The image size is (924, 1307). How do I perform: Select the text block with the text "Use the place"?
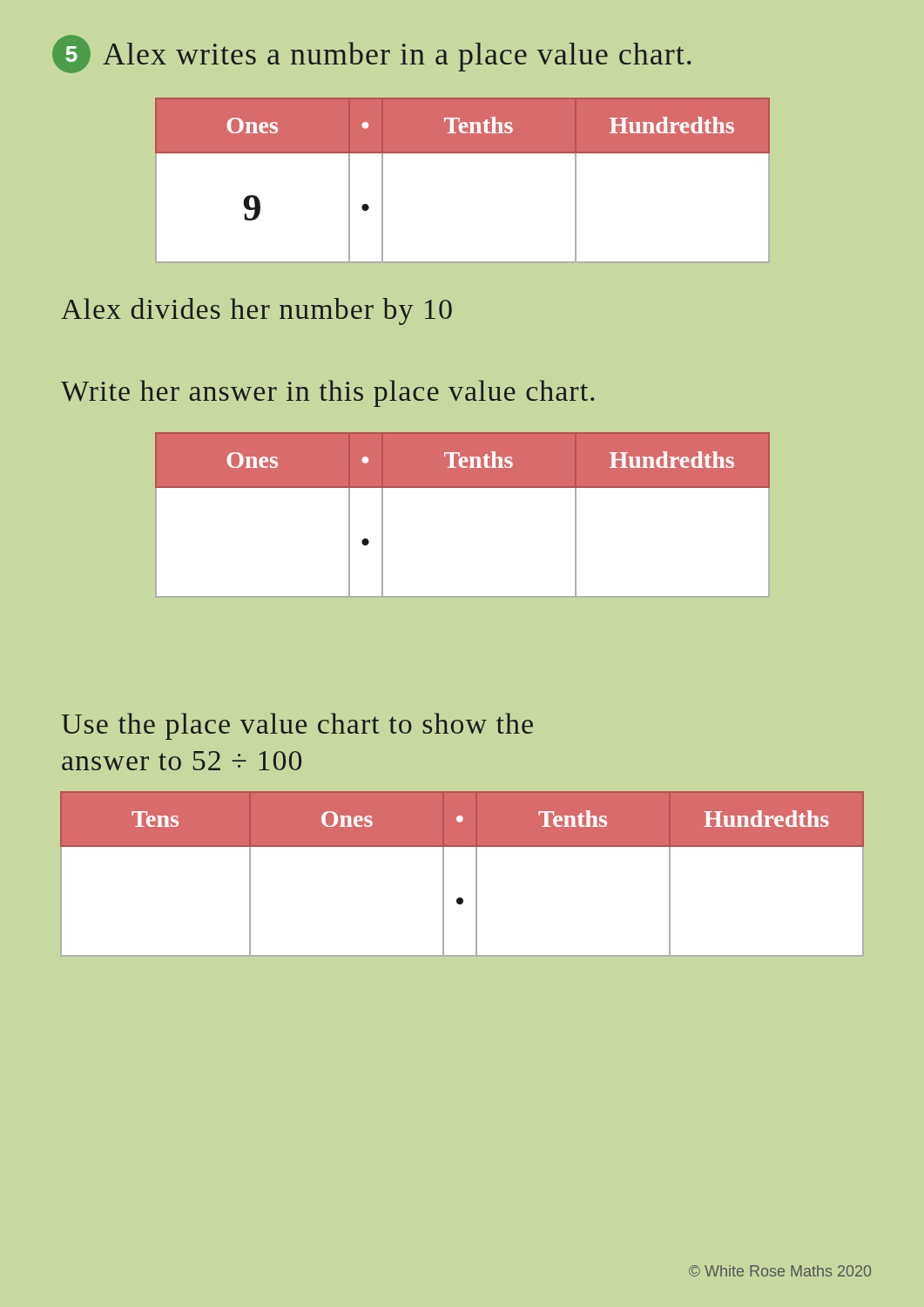462,742
